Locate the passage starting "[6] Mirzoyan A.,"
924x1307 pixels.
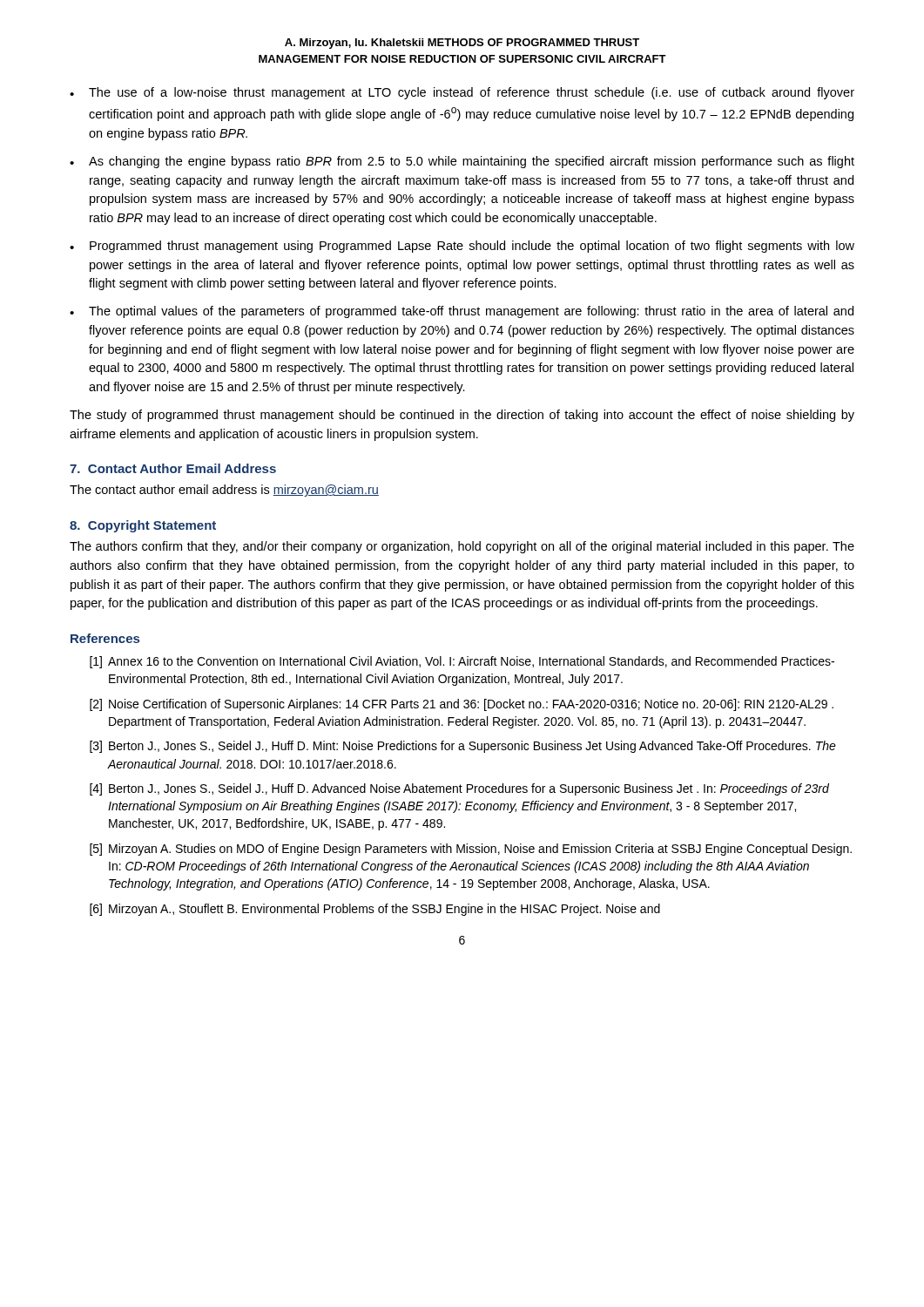pyautogui.click(x=462, y=909)
